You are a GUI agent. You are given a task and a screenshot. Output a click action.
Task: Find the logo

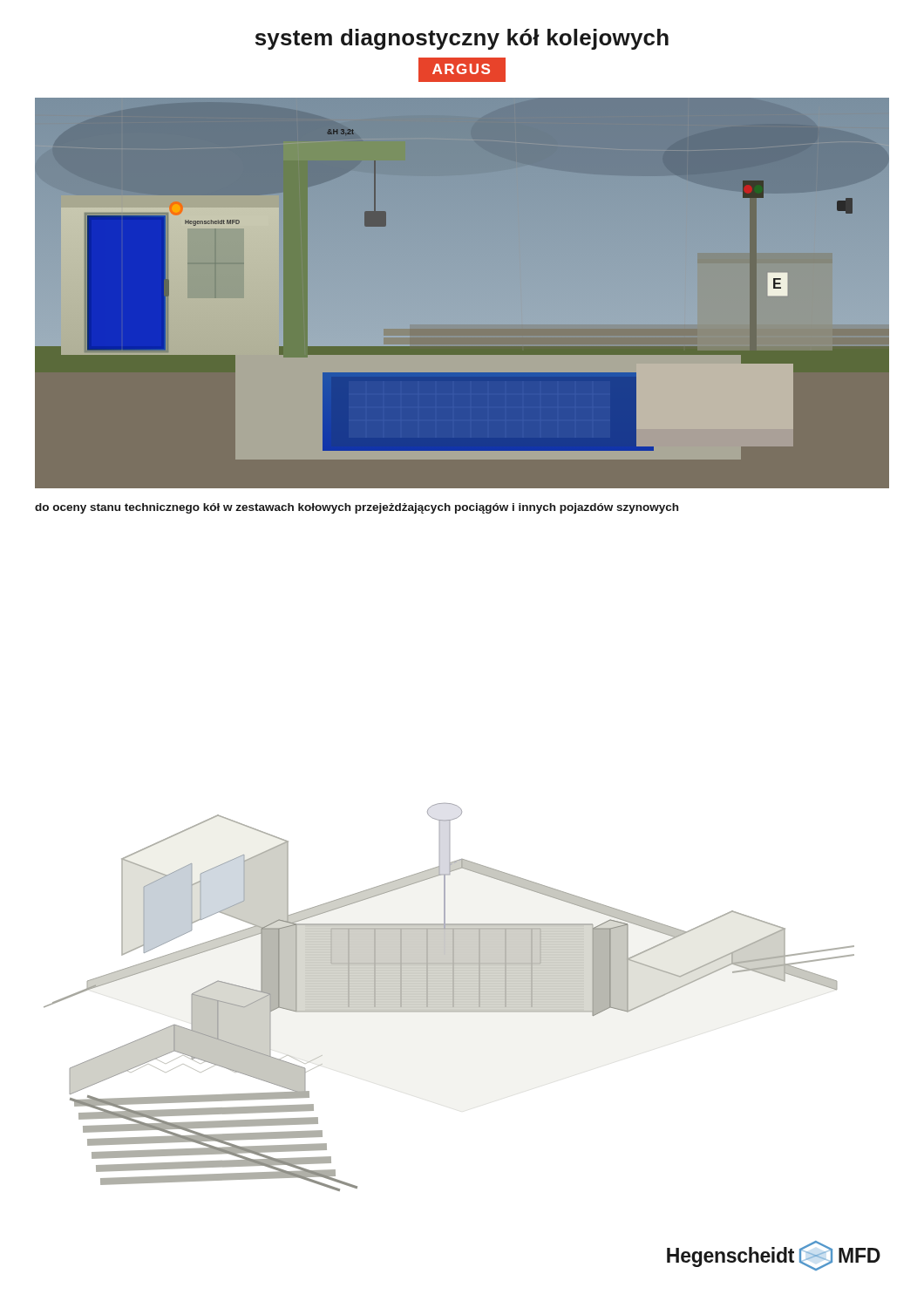click(773, 1256)
